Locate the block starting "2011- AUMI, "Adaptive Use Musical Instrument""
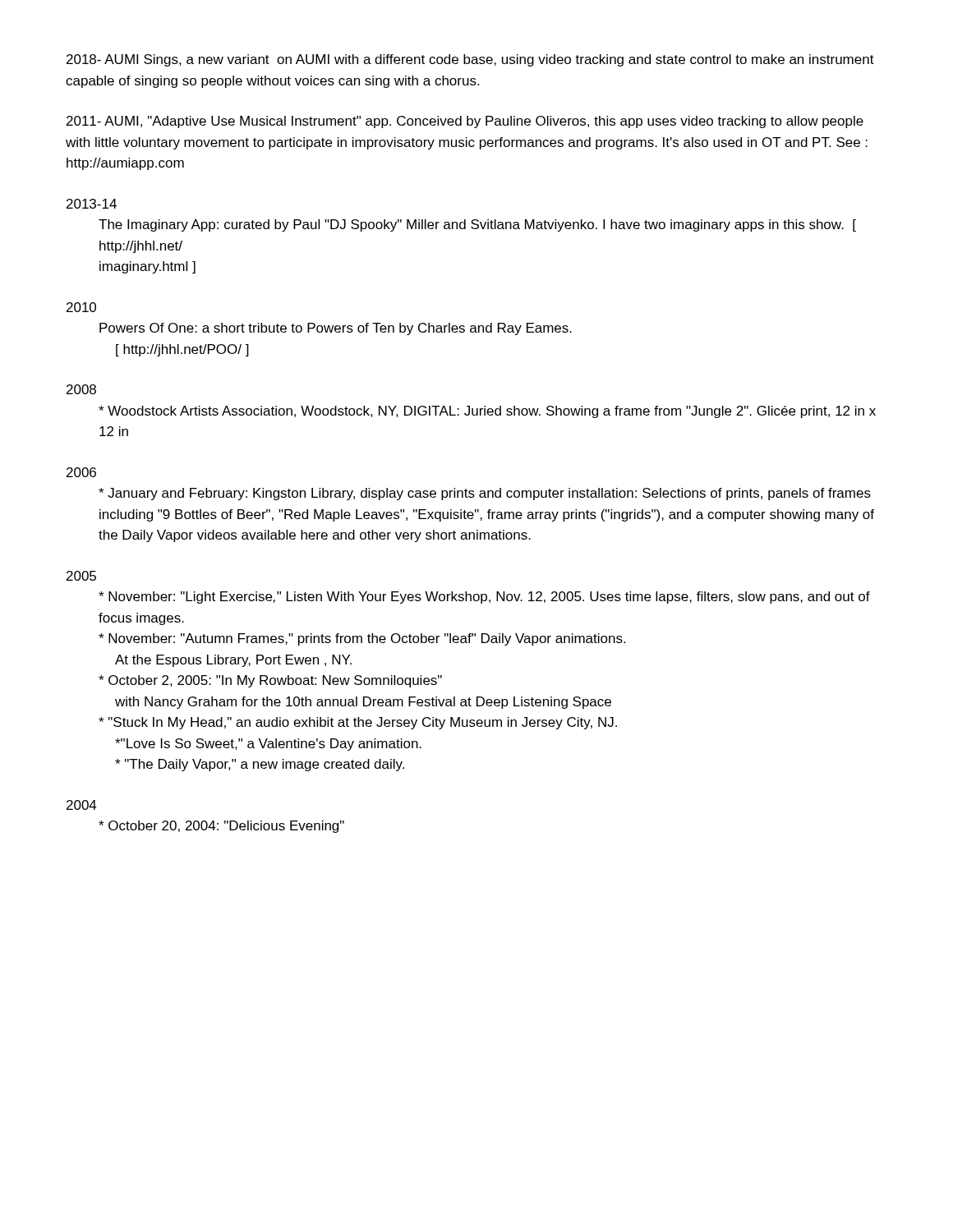This screenshot has width=953, height=1232. [467, 142]
